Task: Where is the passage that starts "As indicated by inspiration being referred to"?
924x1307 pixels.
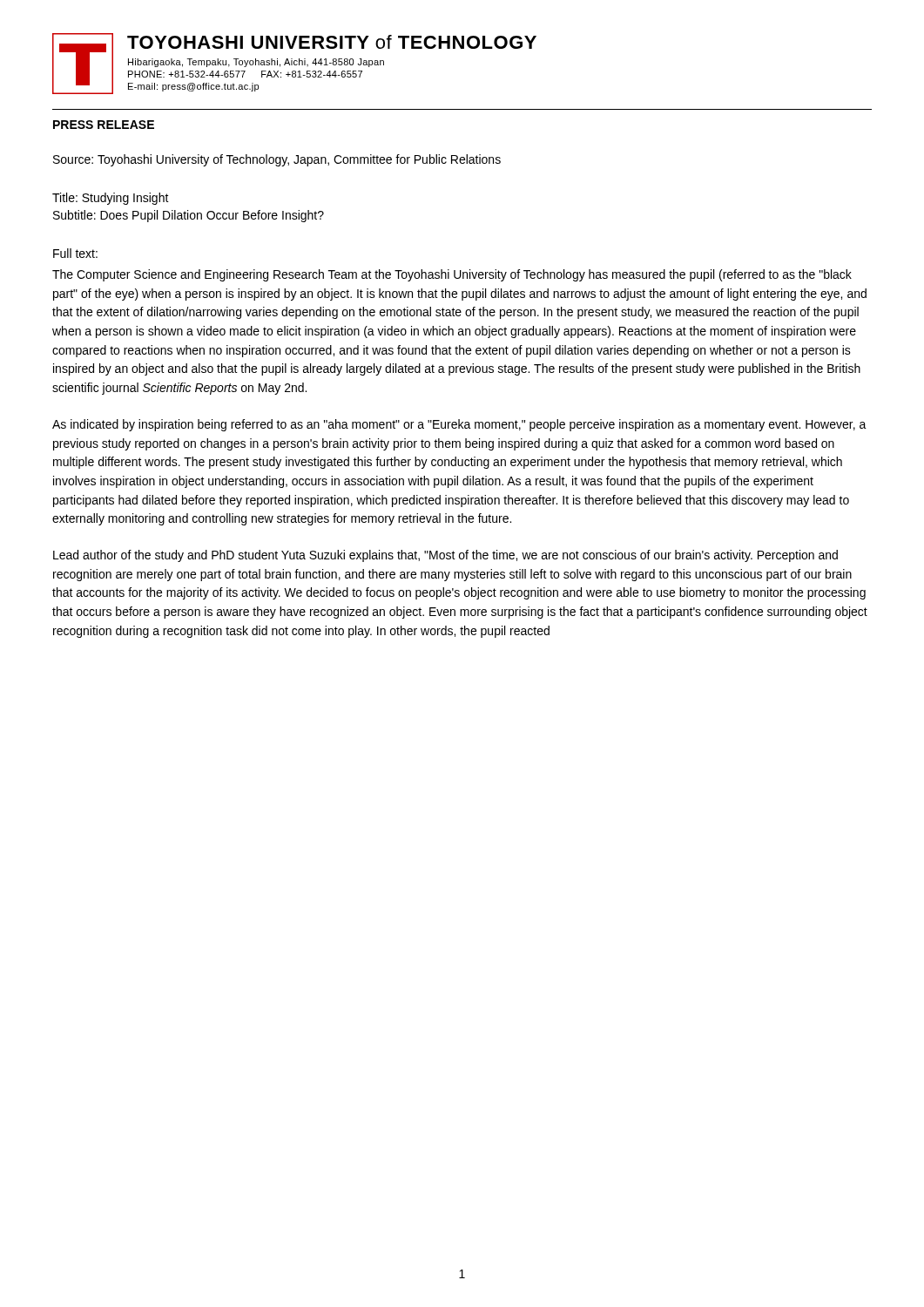Action: coord(459,471)
